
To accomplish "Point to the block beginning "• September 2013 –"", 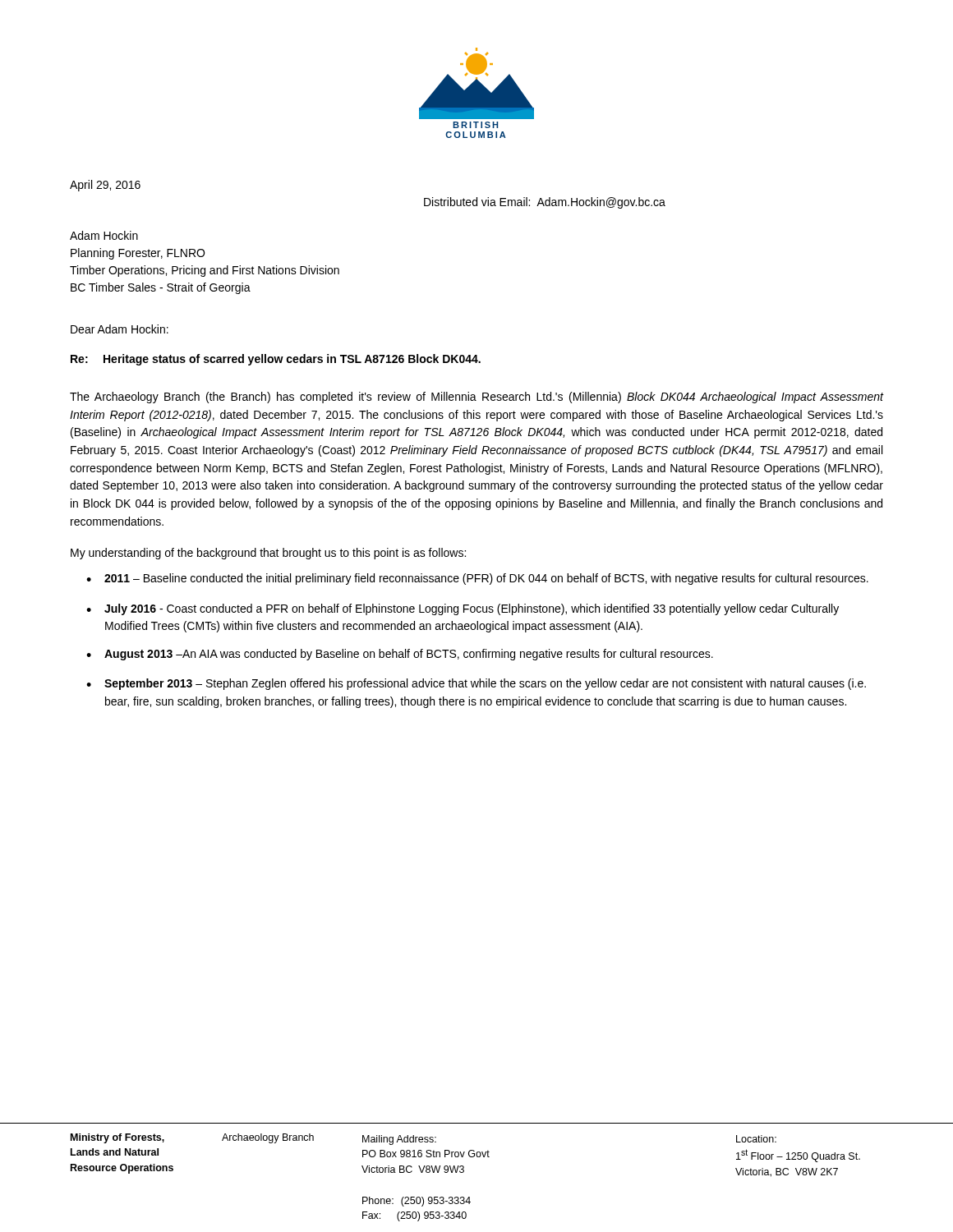I will 485,693.
